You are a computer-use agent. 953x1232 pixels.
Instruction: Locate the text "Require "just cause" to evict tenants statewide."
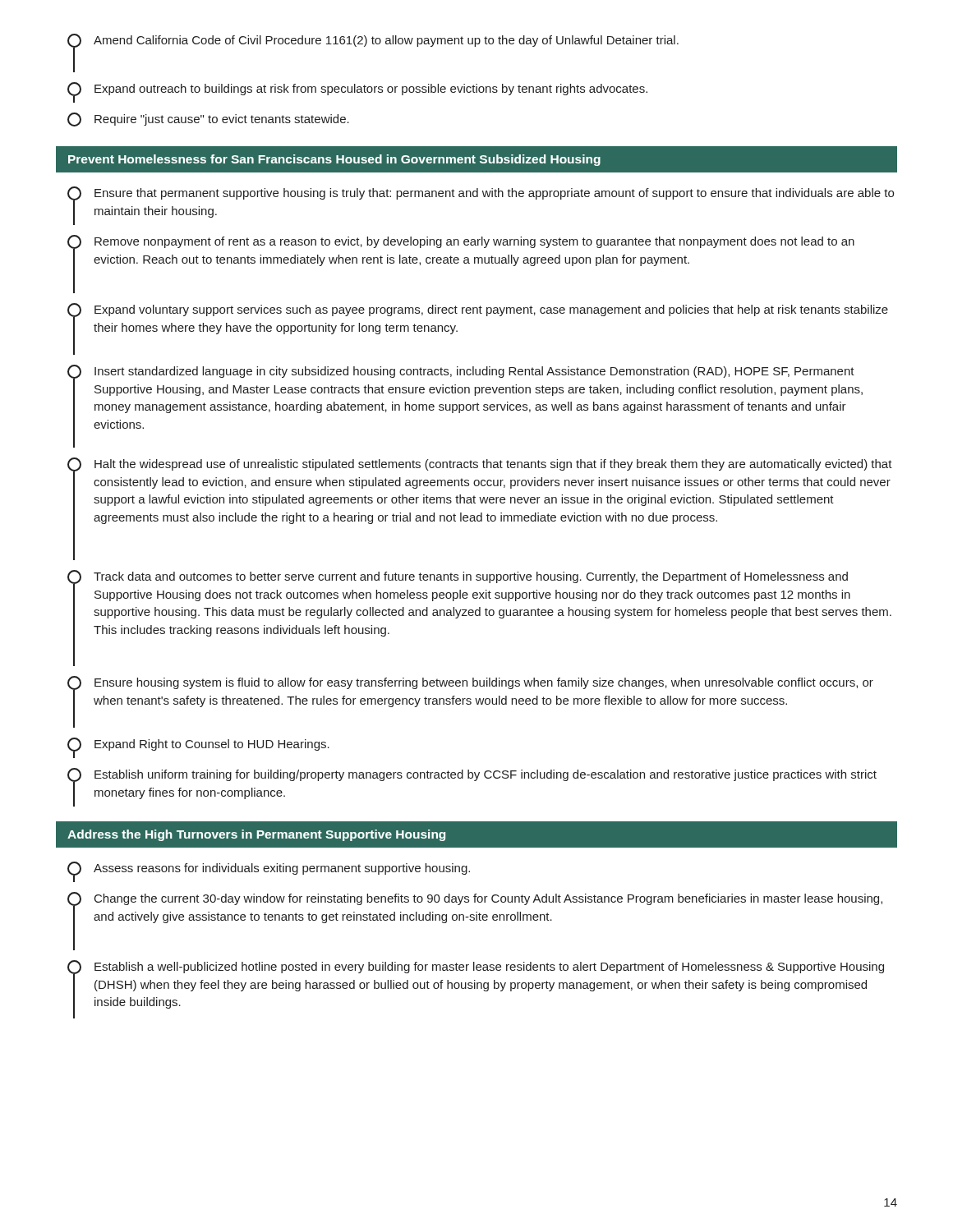(x=208, y=120)
